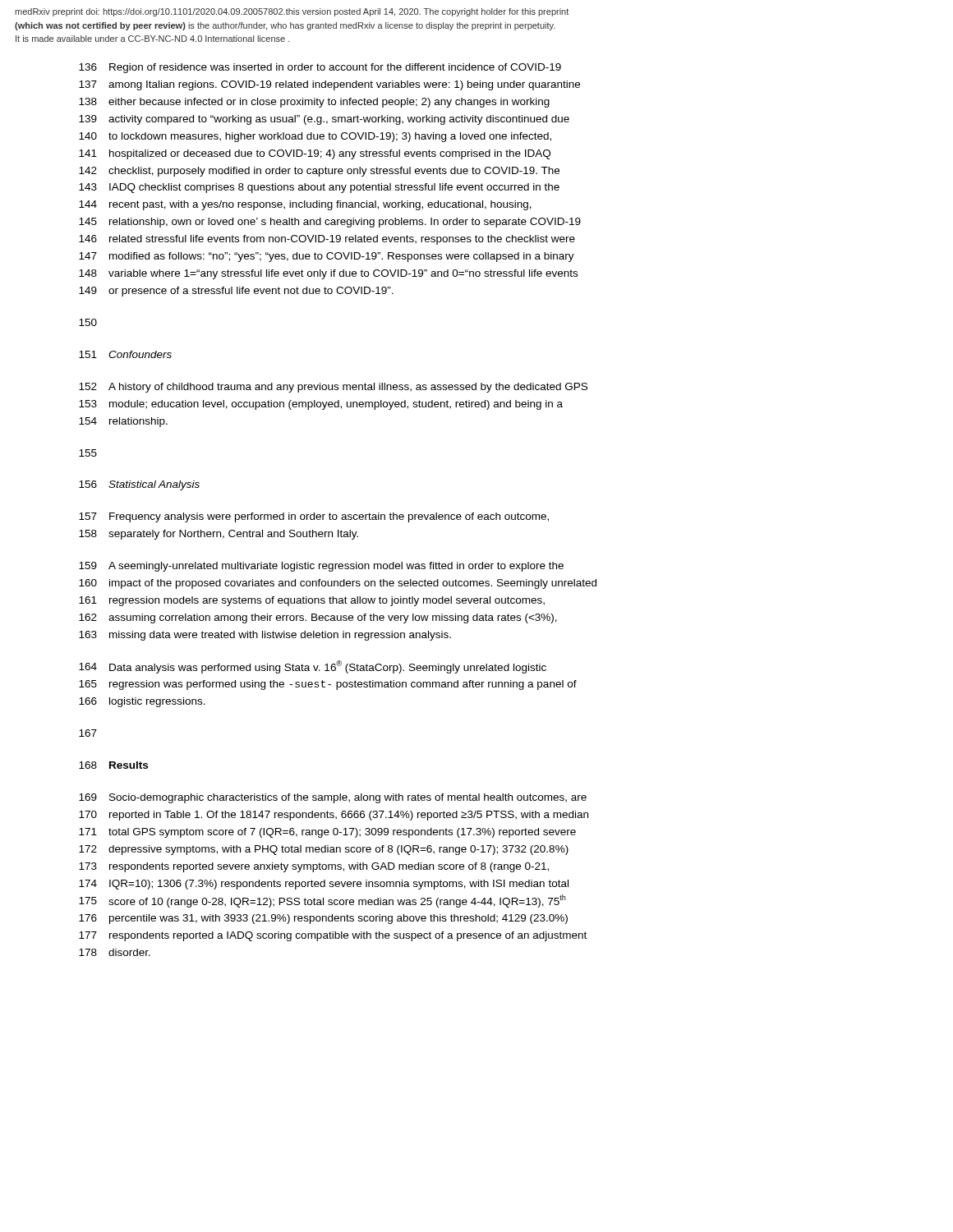Viewport: 953px width, 1232px height.
Task: Click on the text block that says "160impact of the proposed covariates and confounders on"
Action: (x=485, y=584)
